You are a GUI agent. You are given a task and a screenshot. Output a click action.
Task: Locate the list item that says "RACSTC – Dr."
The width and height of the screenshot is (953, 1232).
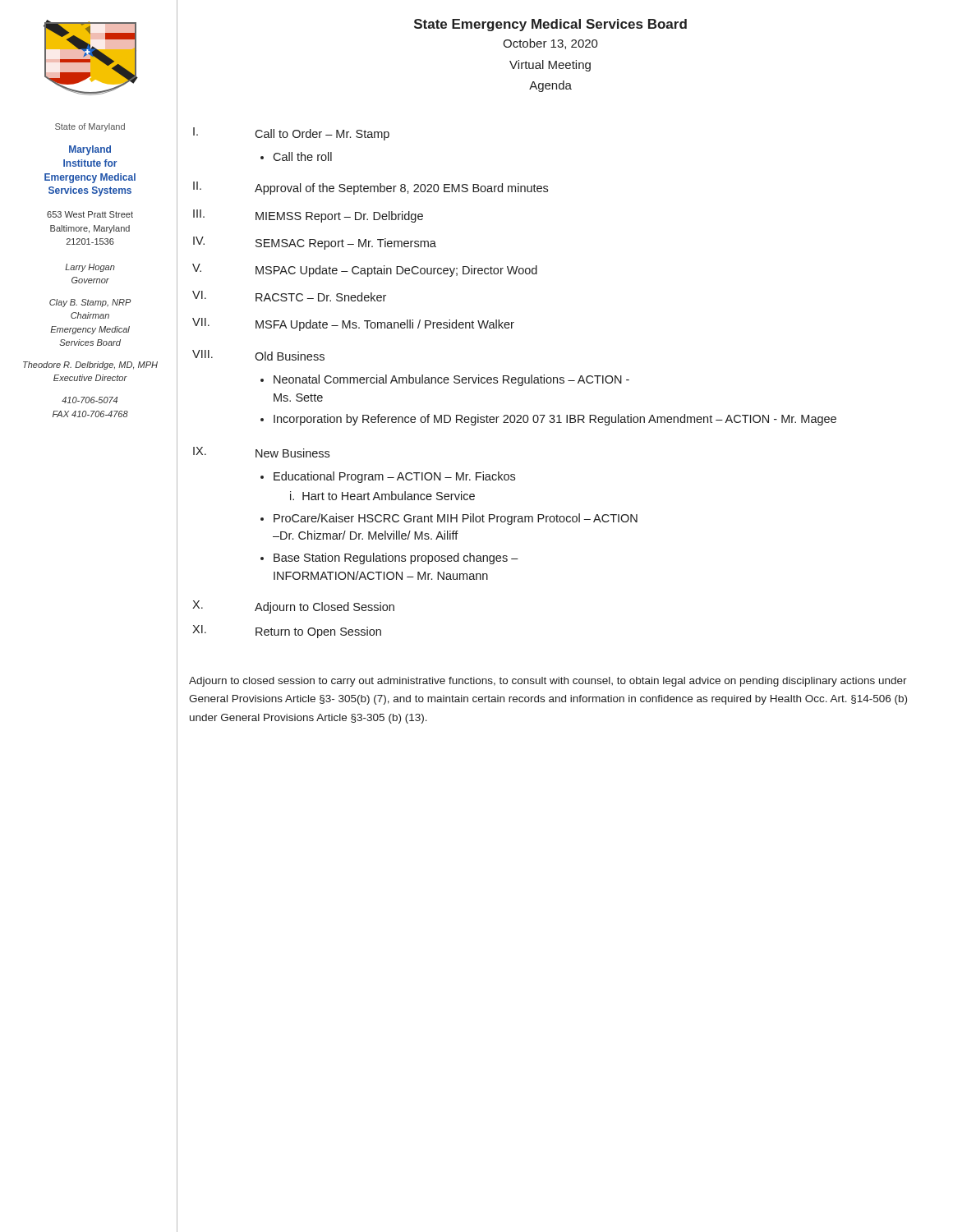[x=321, y=297]
